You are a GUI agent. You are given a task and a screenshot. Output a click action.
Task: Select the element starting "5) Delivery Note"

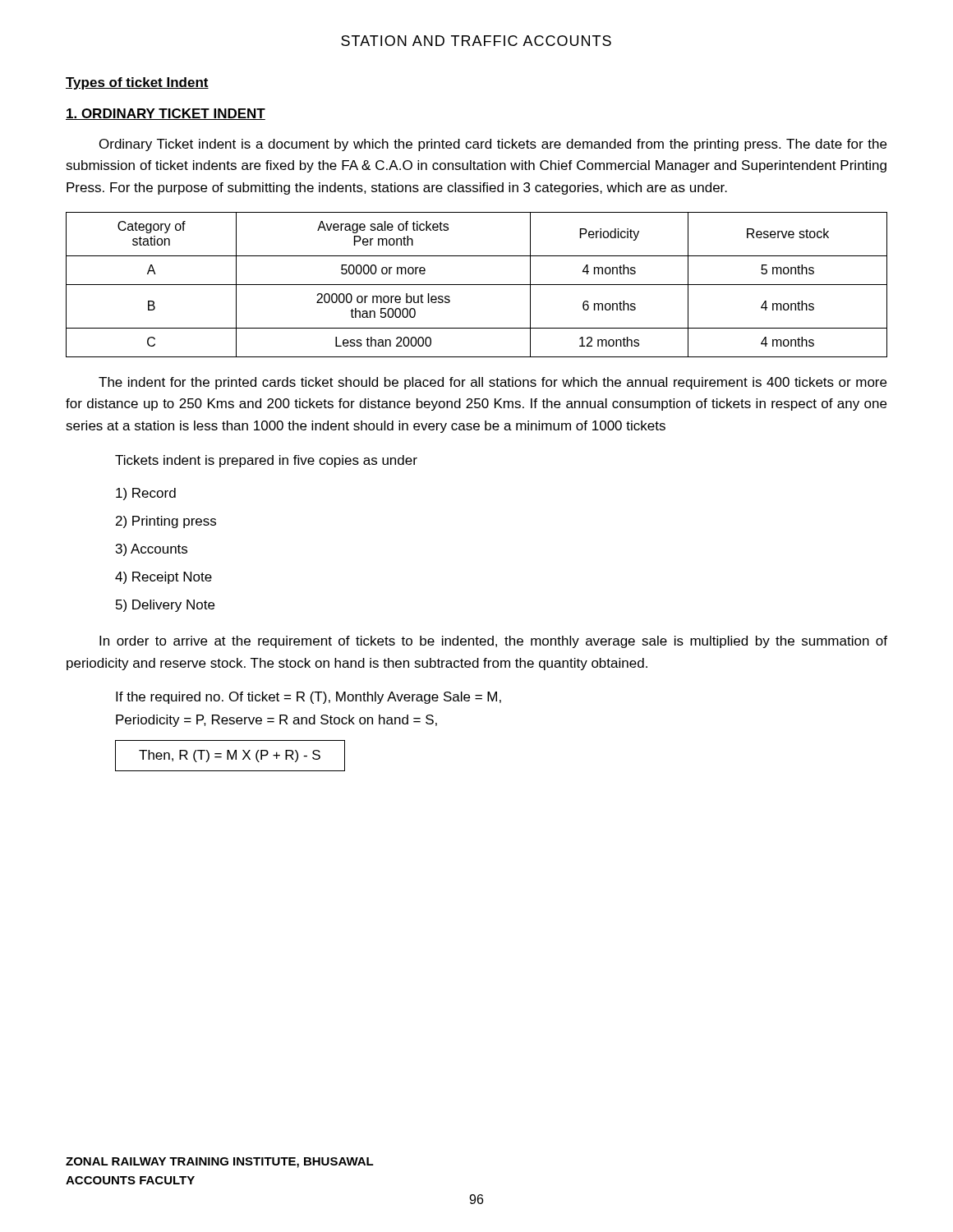pos(165,605)
